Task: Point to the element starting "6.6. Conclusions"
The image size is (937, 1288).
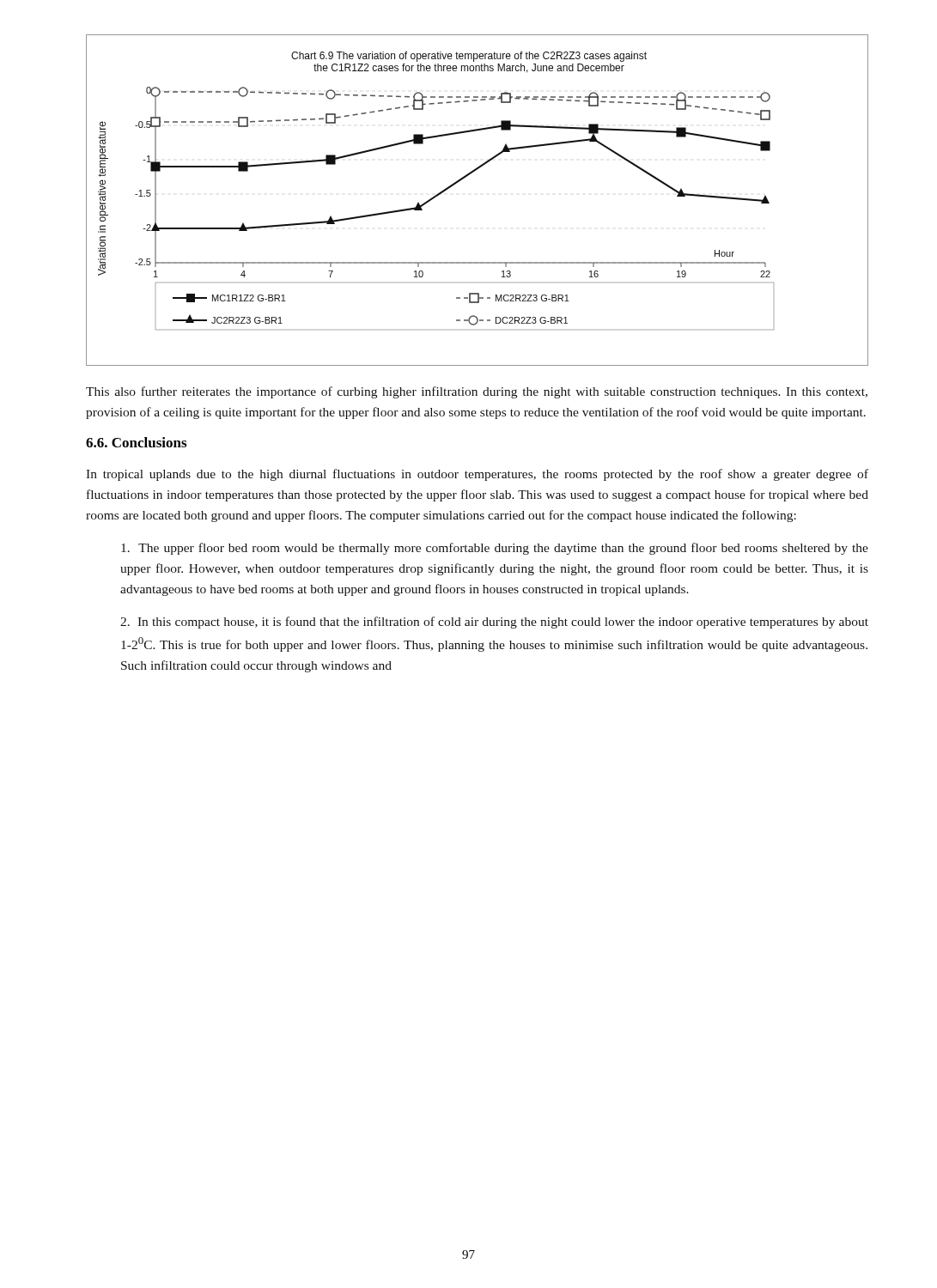Action: [136, 443]
